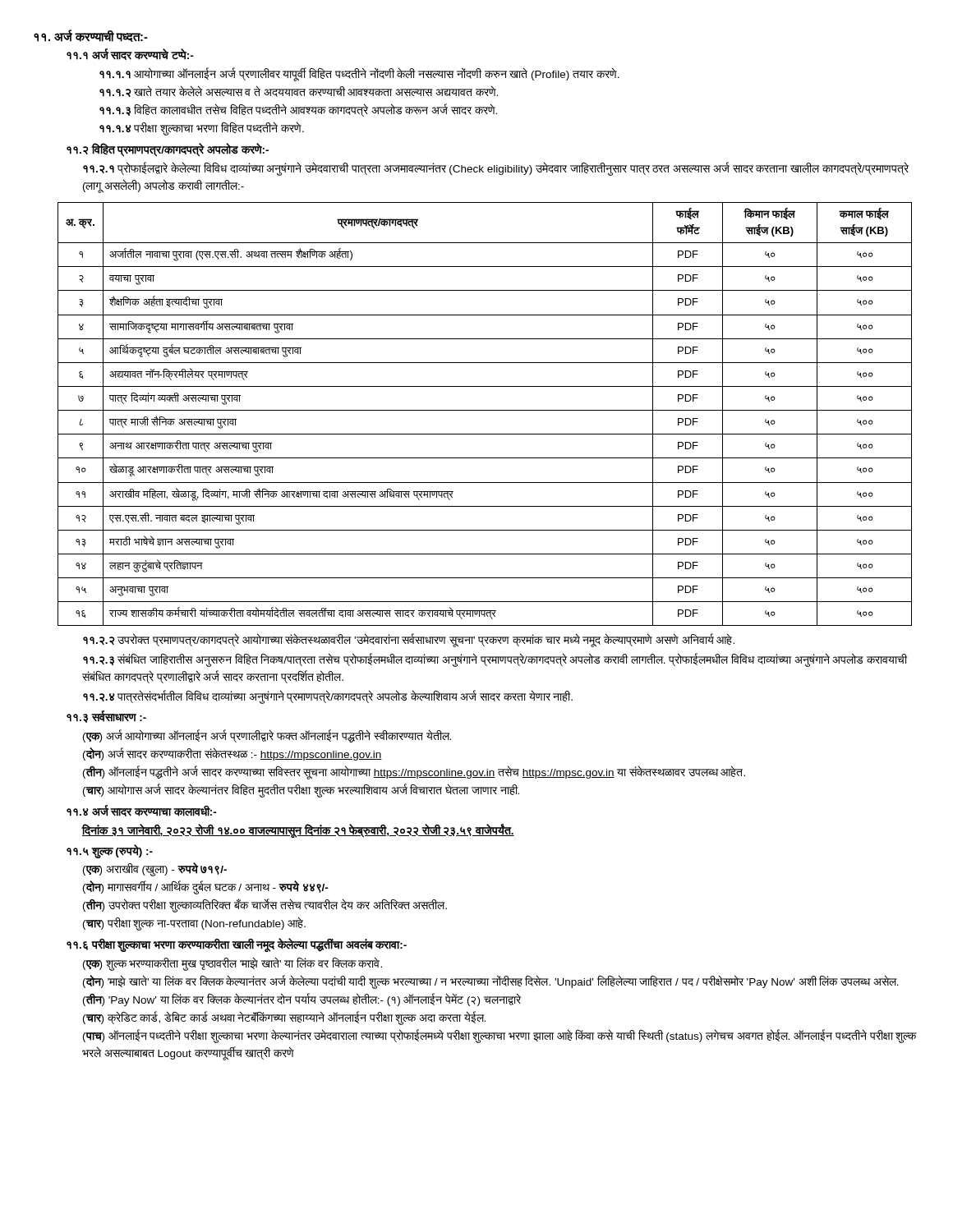The height and width of the screenshot is (1232, 953).
Task: Click on the list item containing "(चार) परीक्षा शुल्क ना-परतावा (Non-refundable) आहे."
Action: 194,924
